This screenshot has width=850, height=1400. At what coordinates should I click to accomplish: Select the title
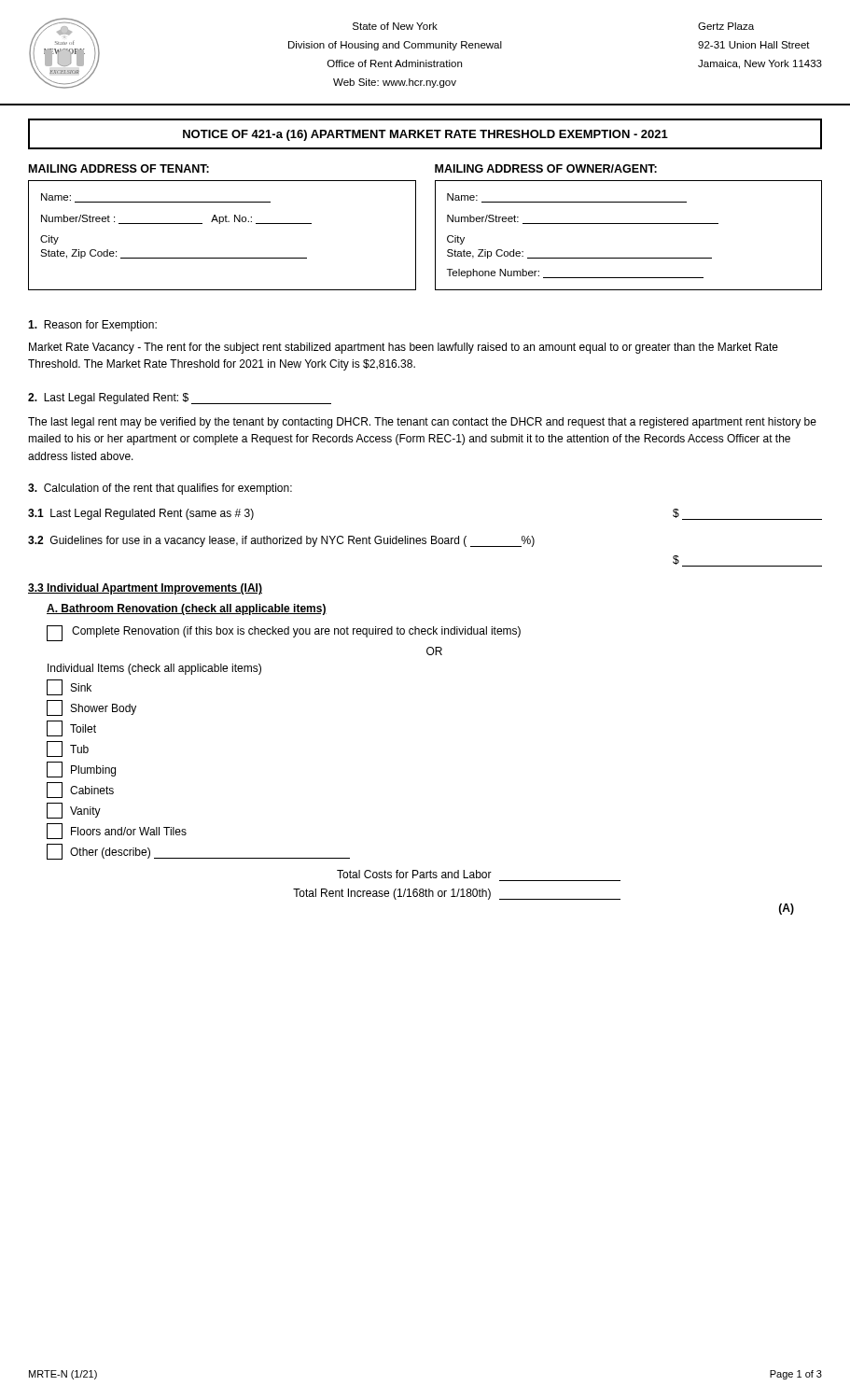pos(425,133)
